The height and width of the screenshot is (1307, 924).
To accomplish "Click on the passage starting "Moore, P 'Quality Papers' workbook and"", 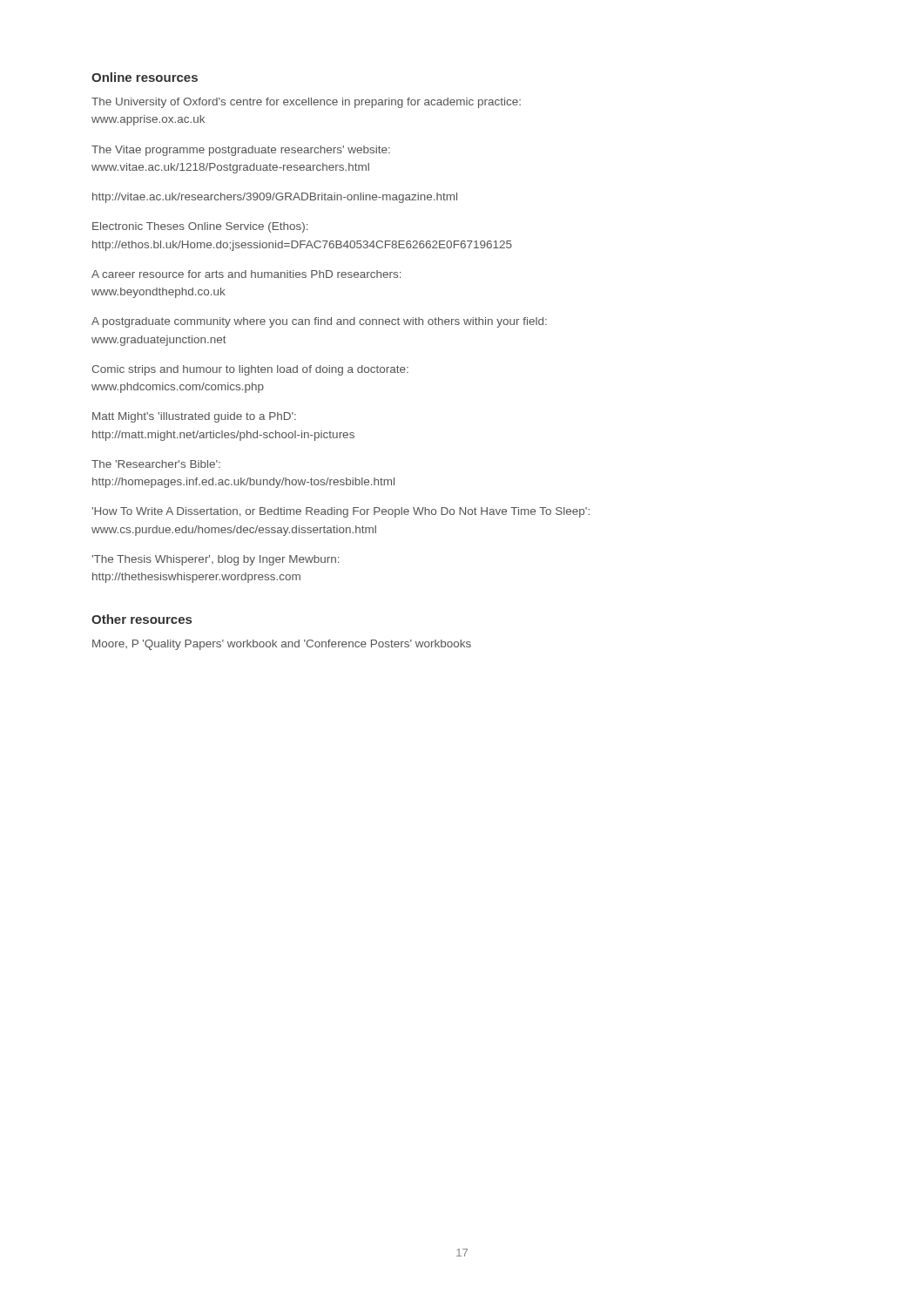I will coord(281,644).
